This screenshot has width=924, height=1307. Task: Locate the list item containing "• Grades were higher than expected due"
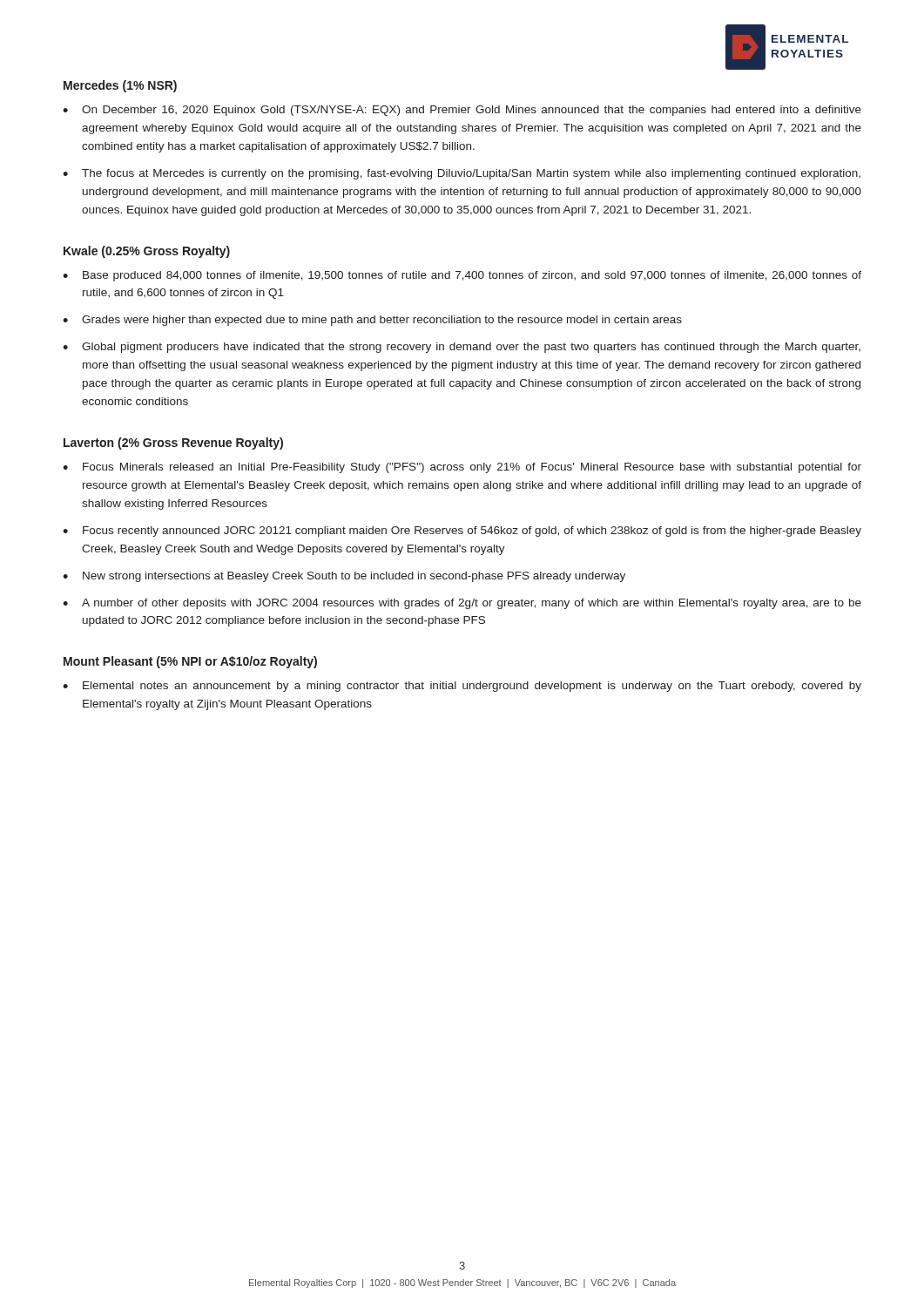pos(462,320)
